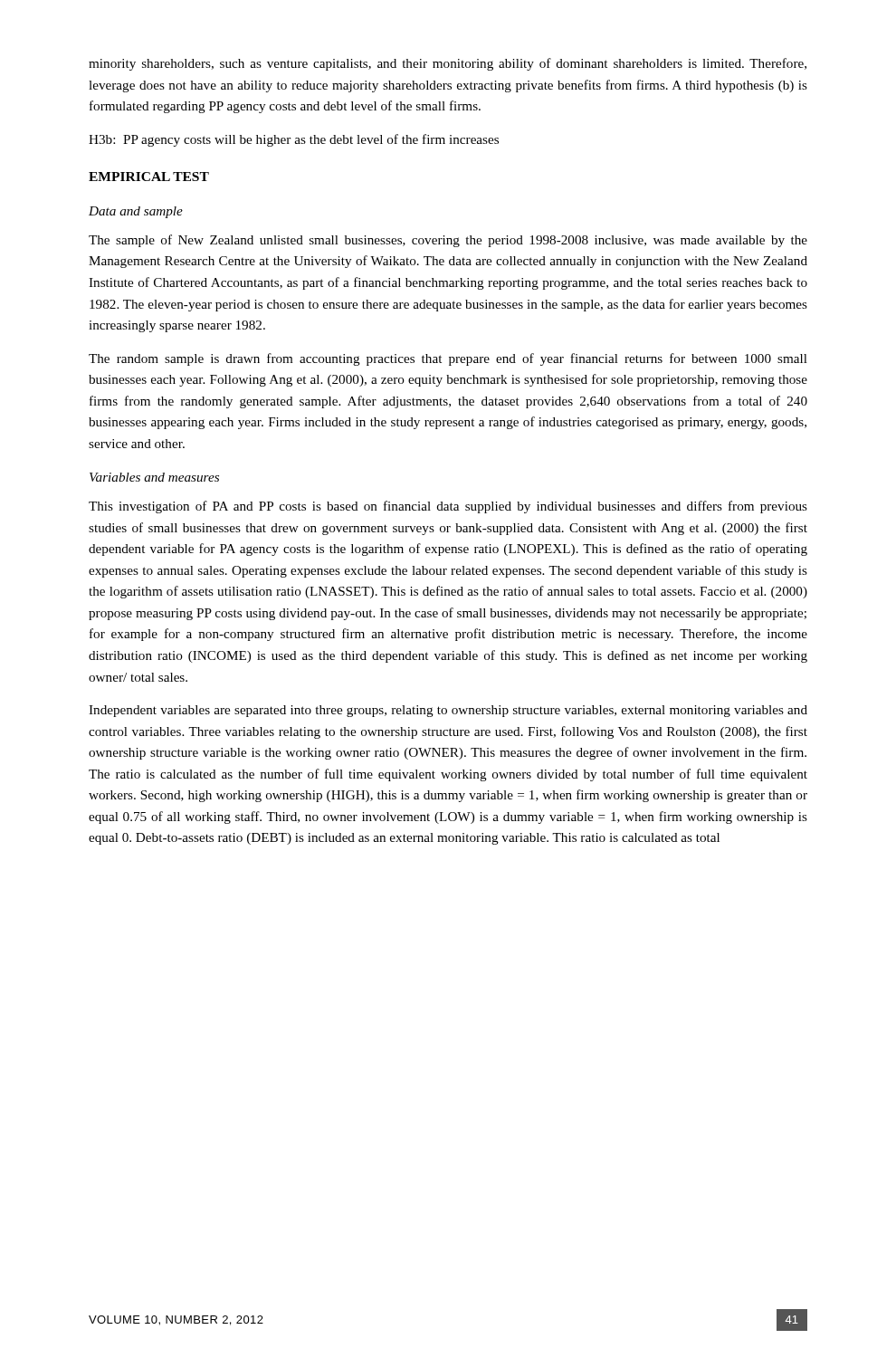This screenshot has width=896, height=1358.
Task: Click on the section header containing "Variables and measures"
Action: point(154,477)
